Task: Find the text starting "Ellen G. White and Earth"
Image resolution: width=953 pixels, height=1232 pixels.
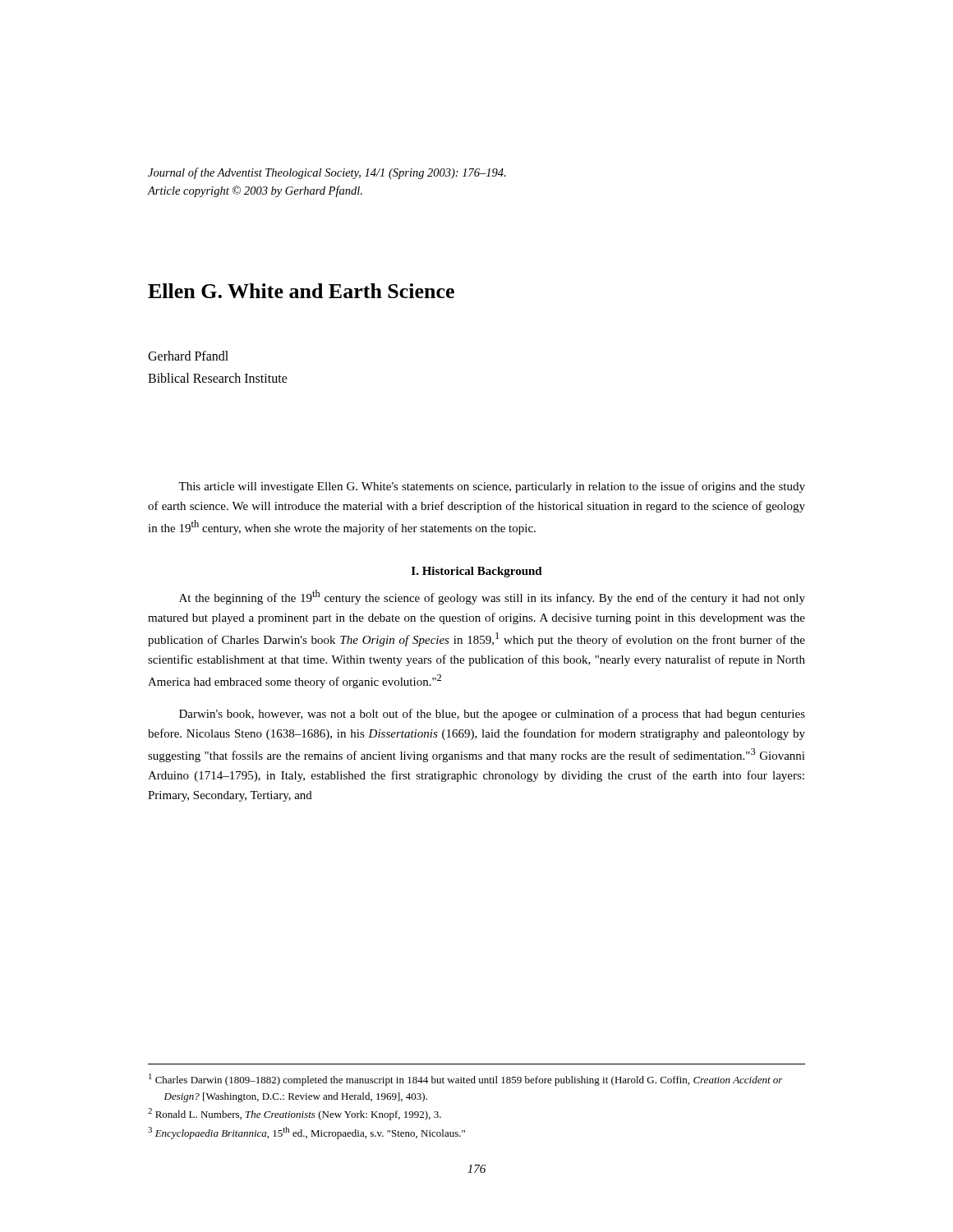Action: [x=301, y=291]
